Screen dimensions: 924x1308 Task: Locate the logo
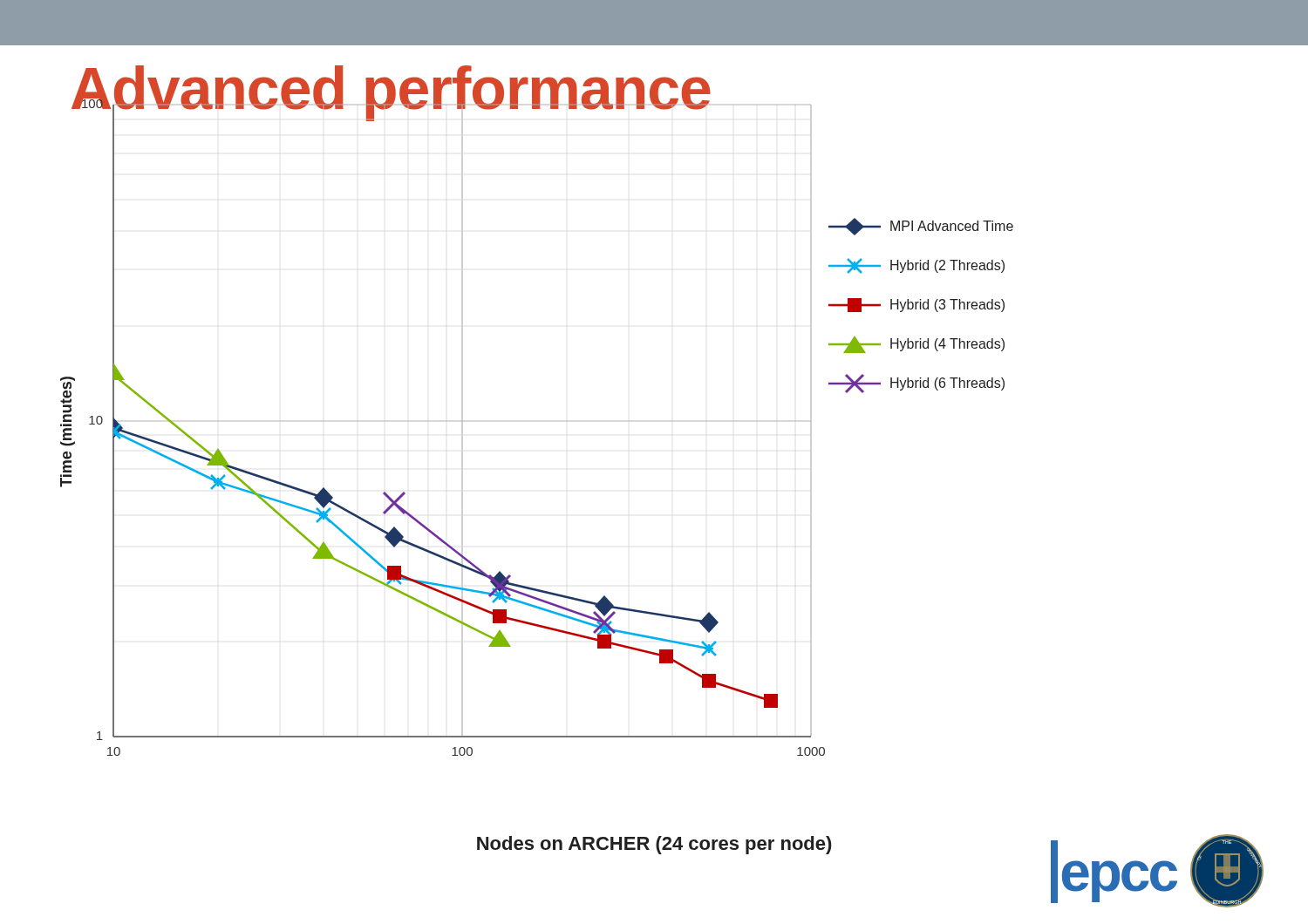1158,871
